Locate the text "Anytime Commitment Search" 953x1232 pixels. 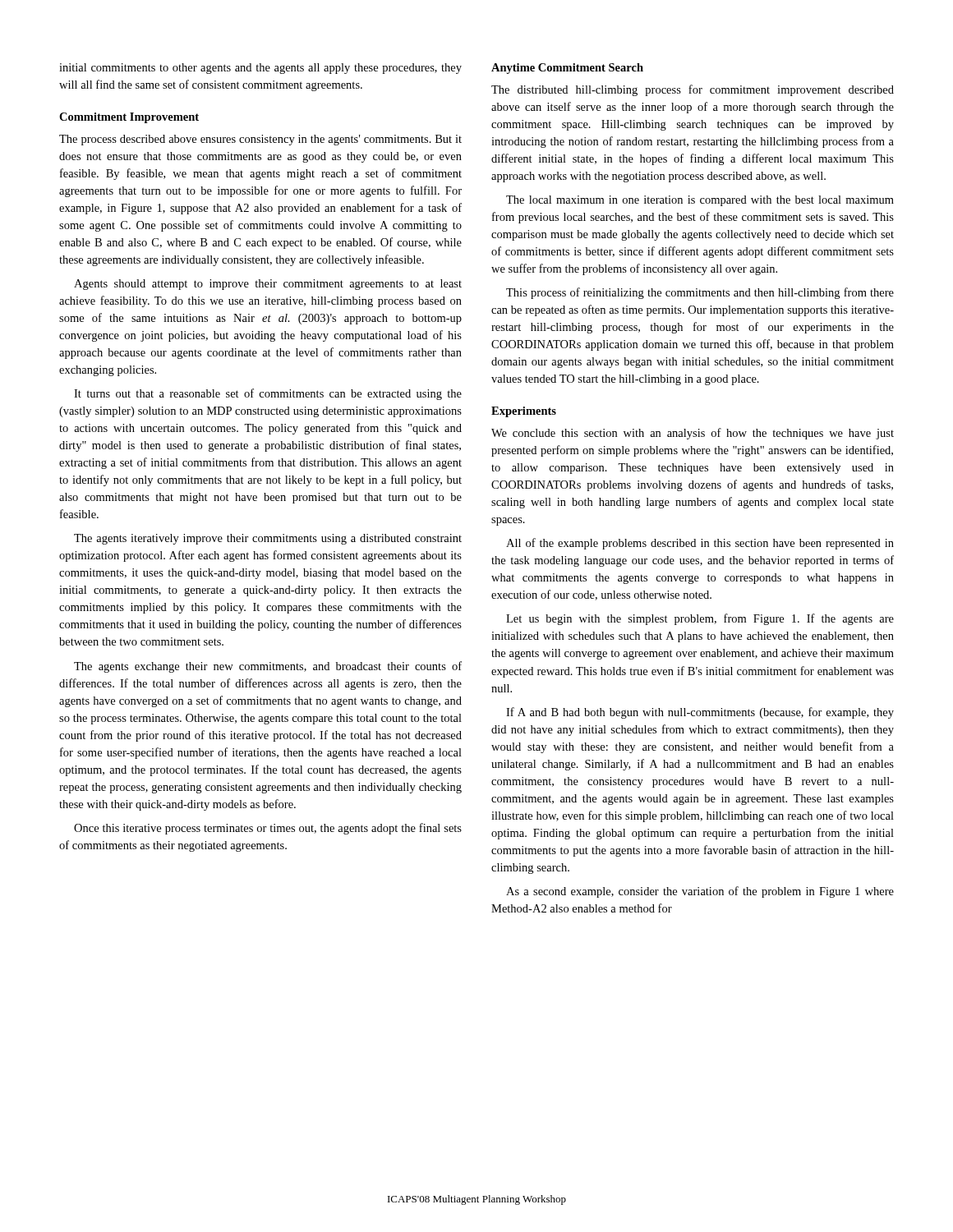pyautogui.click(x=567, y=67)
